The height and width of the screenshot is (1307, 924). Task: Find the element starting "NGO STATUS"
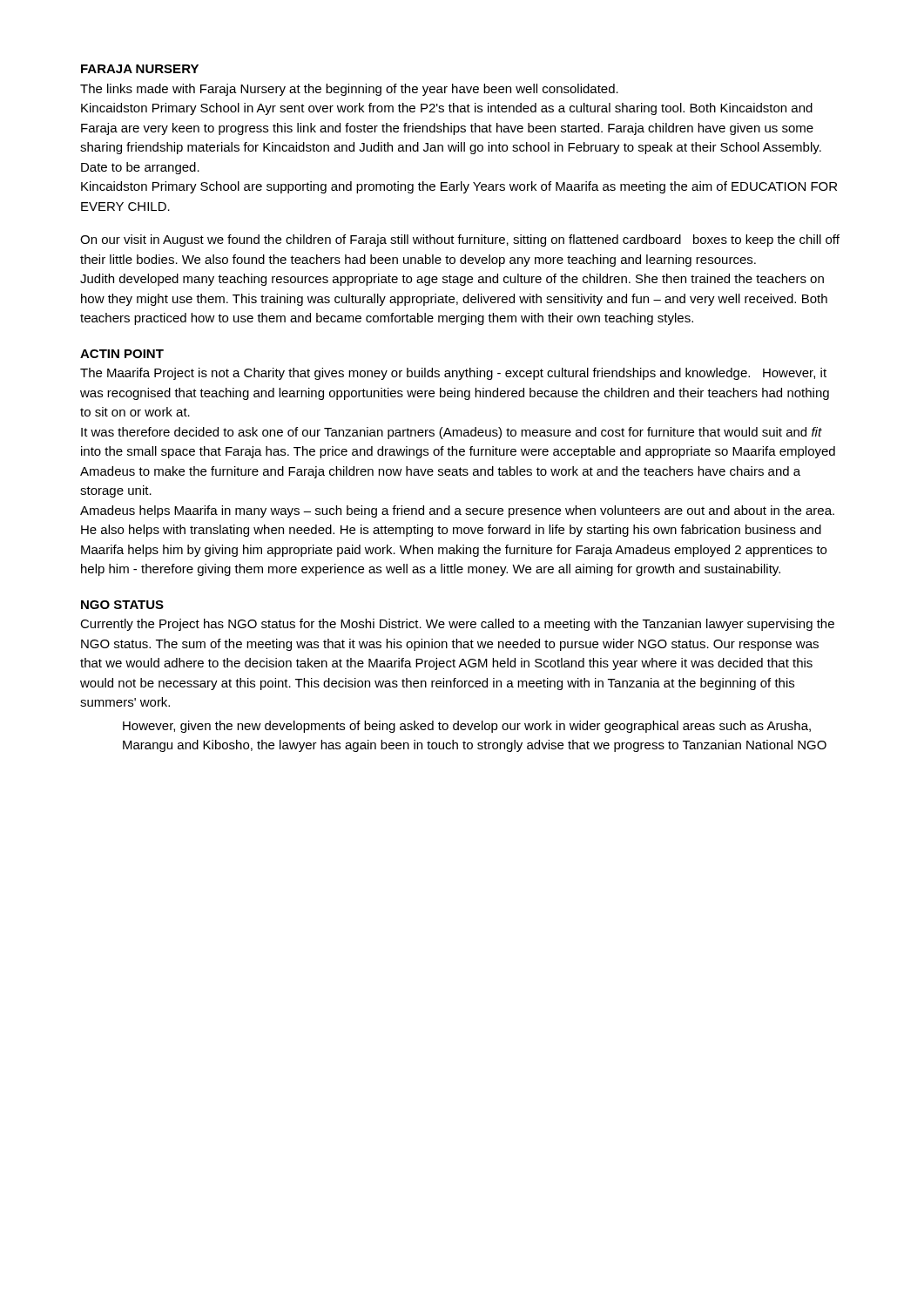point(122,604)
